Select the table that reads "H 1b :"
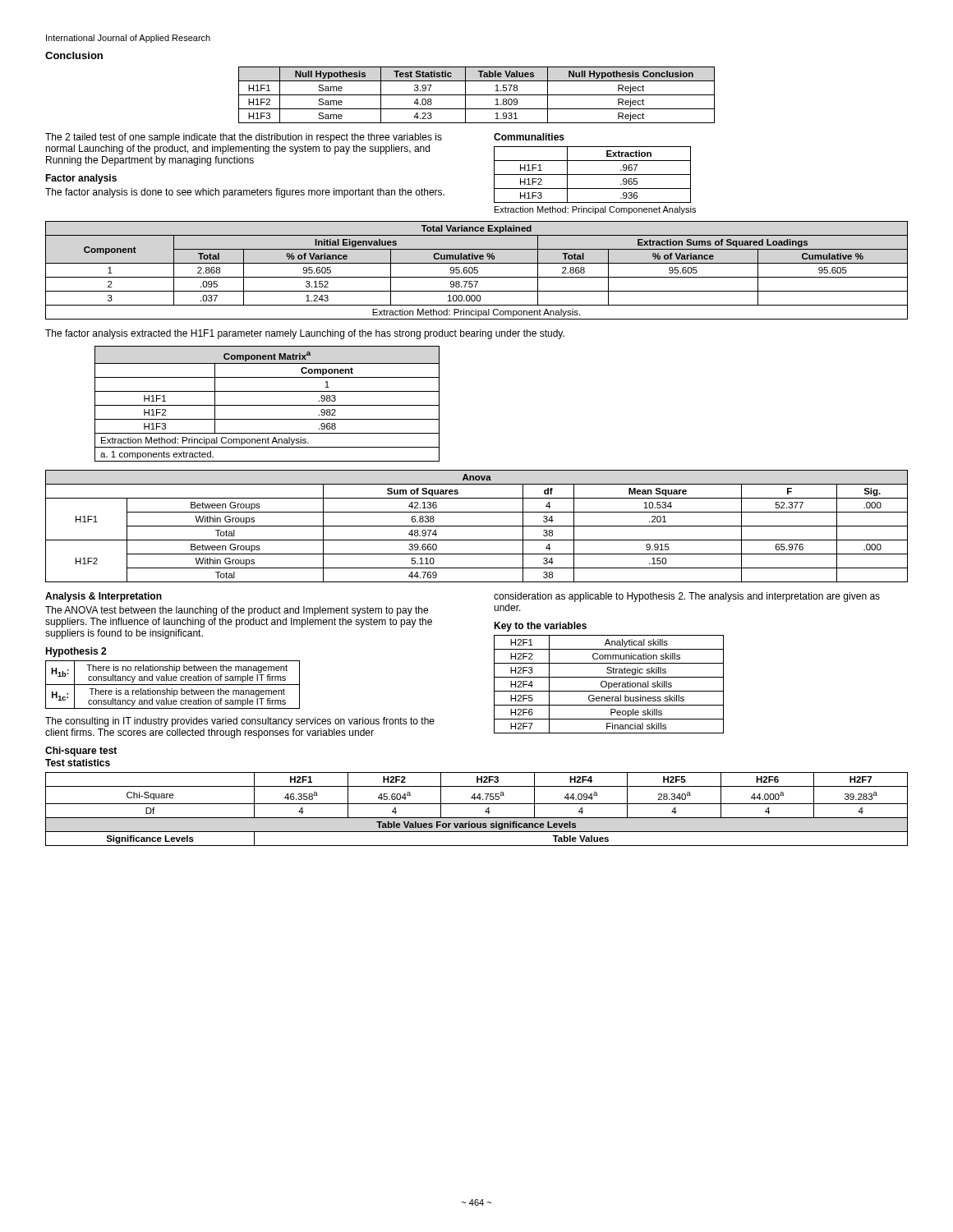 coord(252,684)
